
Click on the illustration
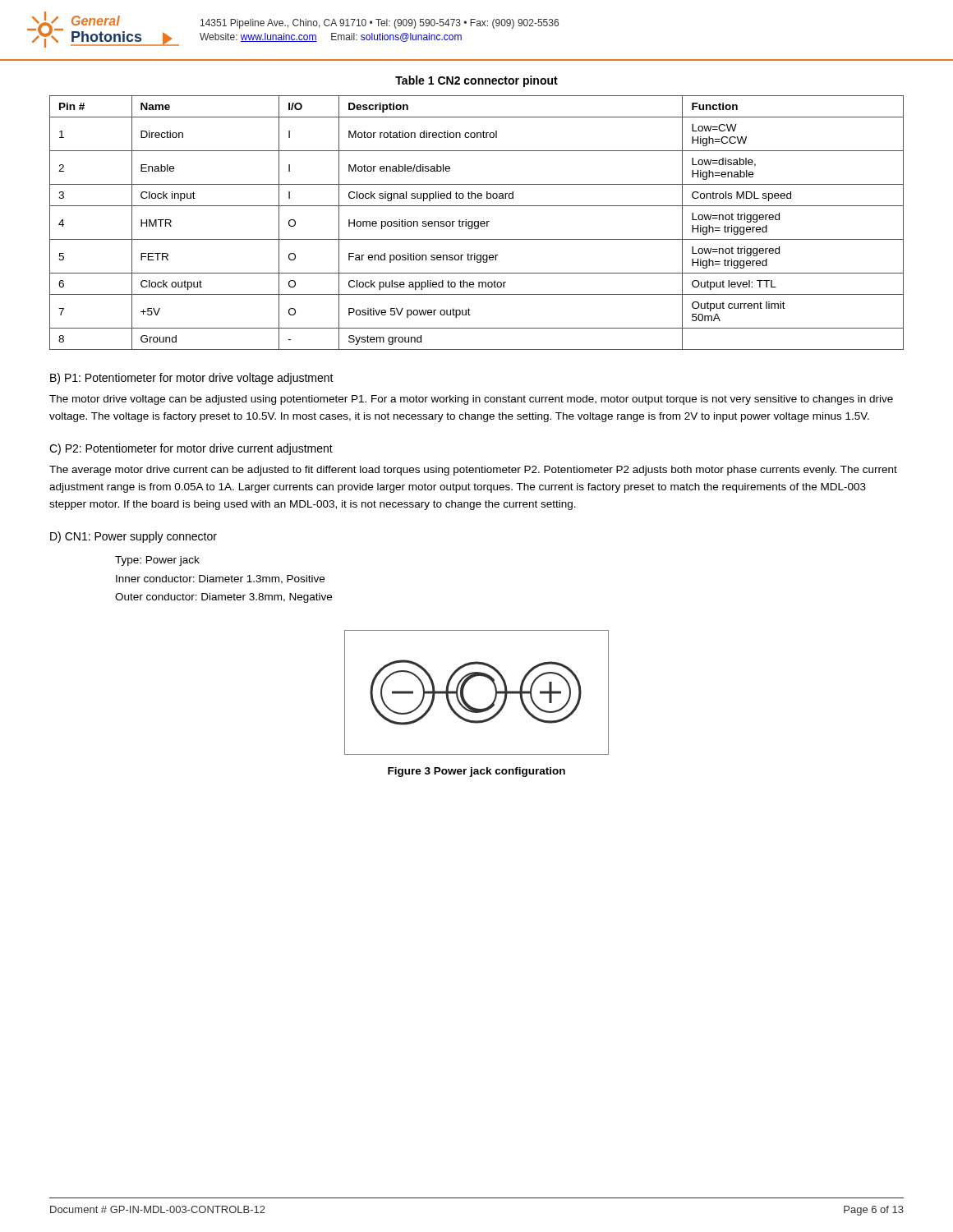[476, 693]
